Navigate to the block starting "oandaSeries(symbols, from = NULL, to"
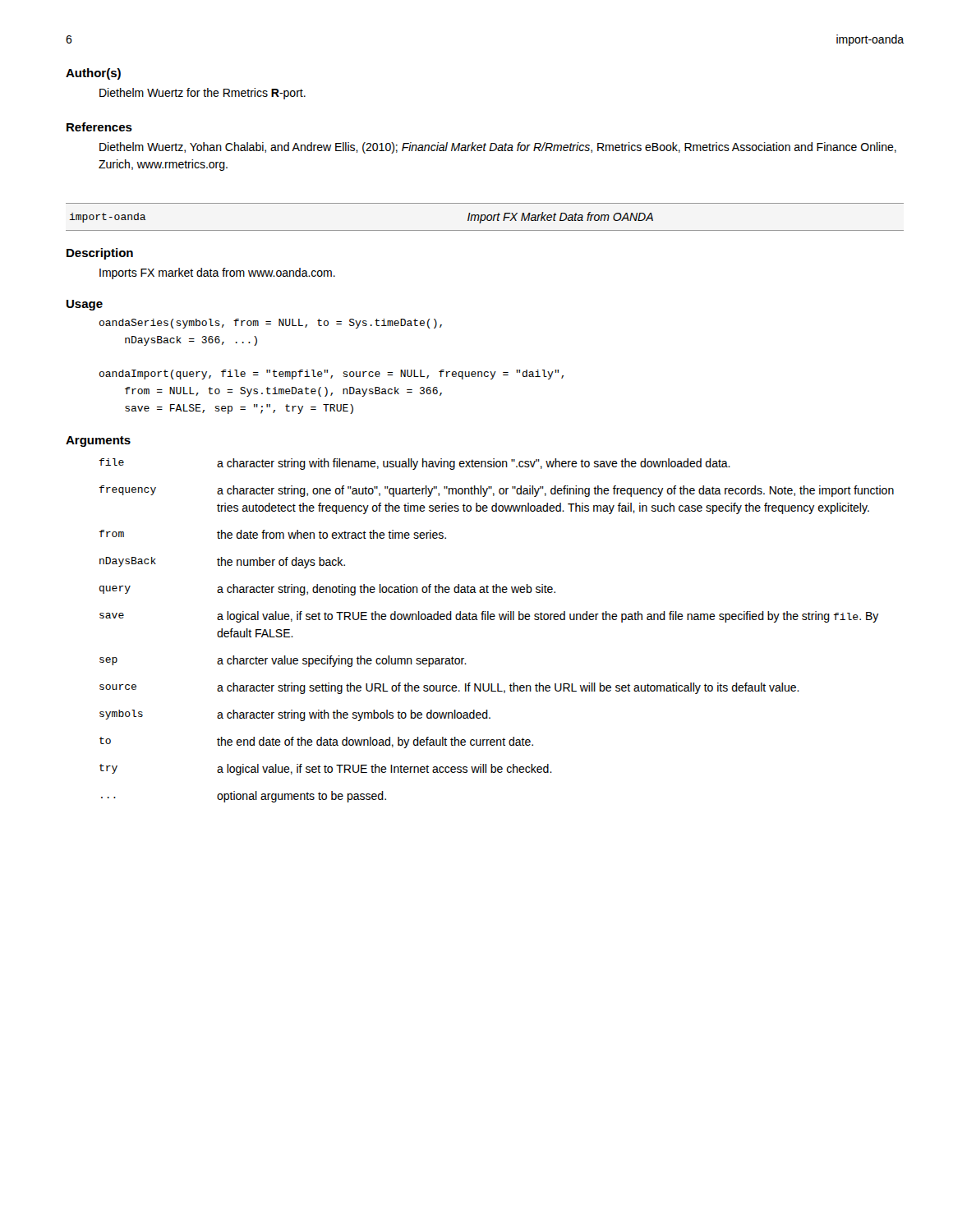Viewport: 953px width, 1232px height. [333, 366]
